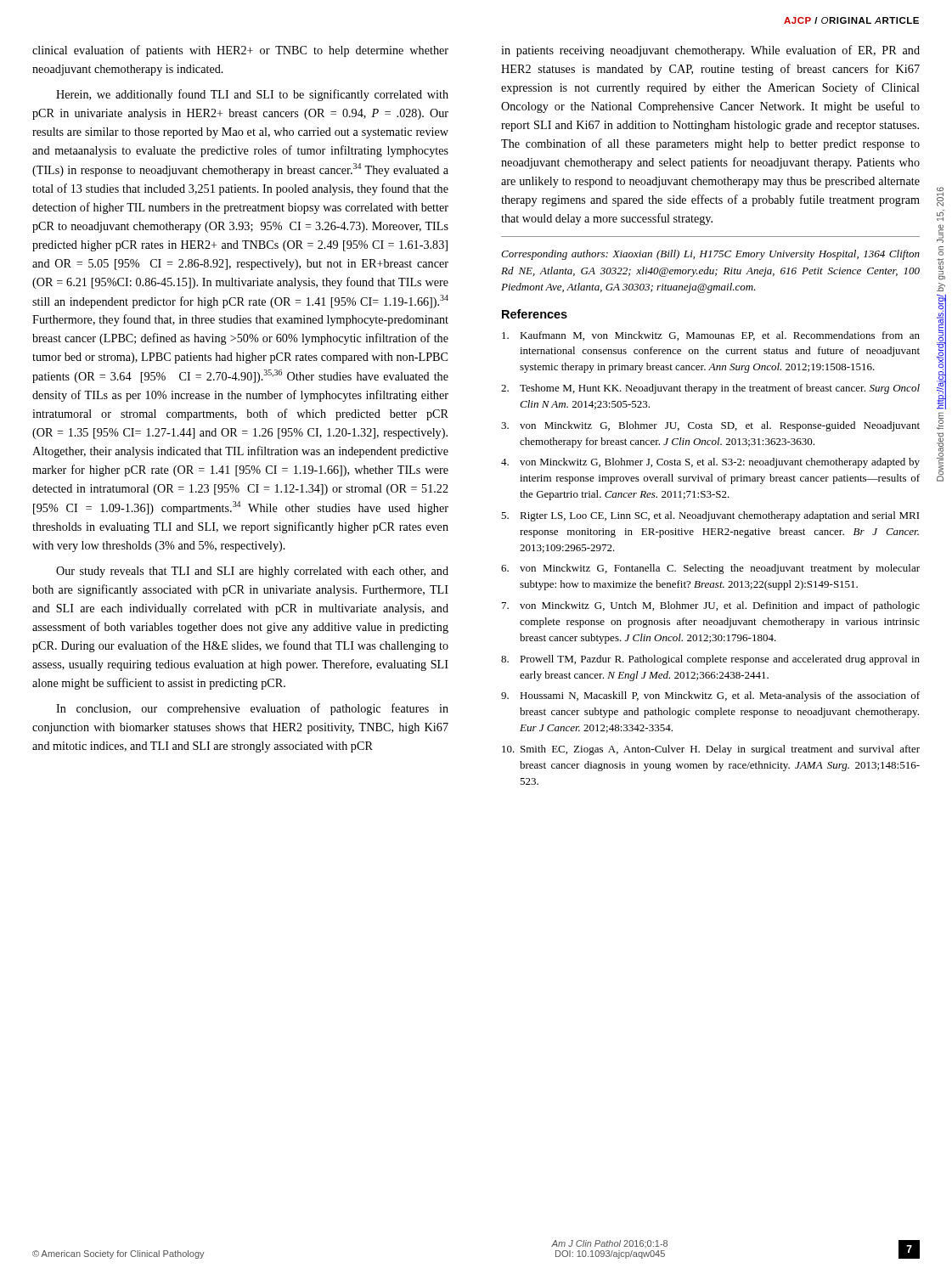Click on the text block that reads "clinical evaluation of patients with HER2+ or"
952x1274 pixels.
240,398
